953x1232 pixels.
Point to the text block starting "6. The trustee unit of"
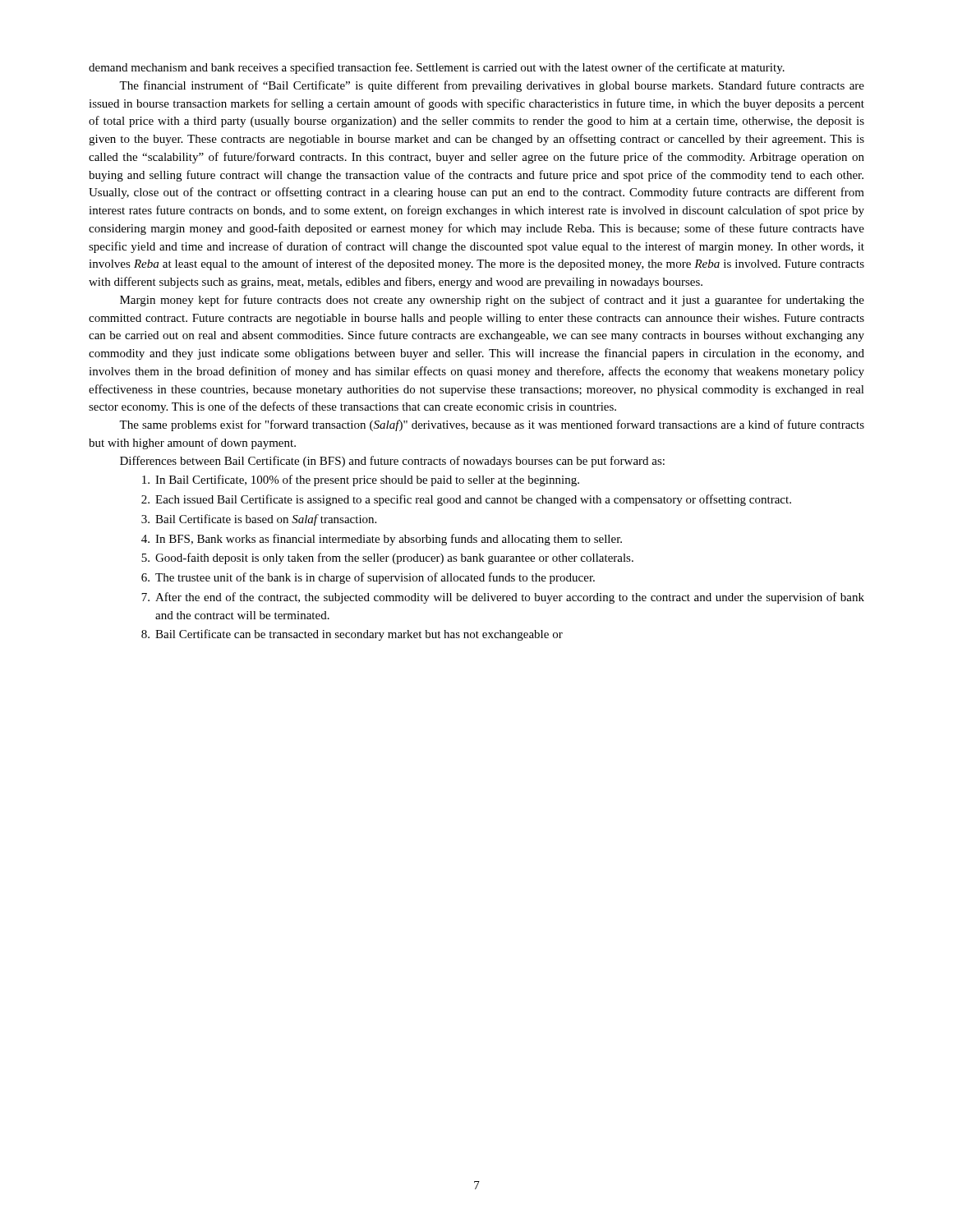pyautogui.click(x=476, y=578)
